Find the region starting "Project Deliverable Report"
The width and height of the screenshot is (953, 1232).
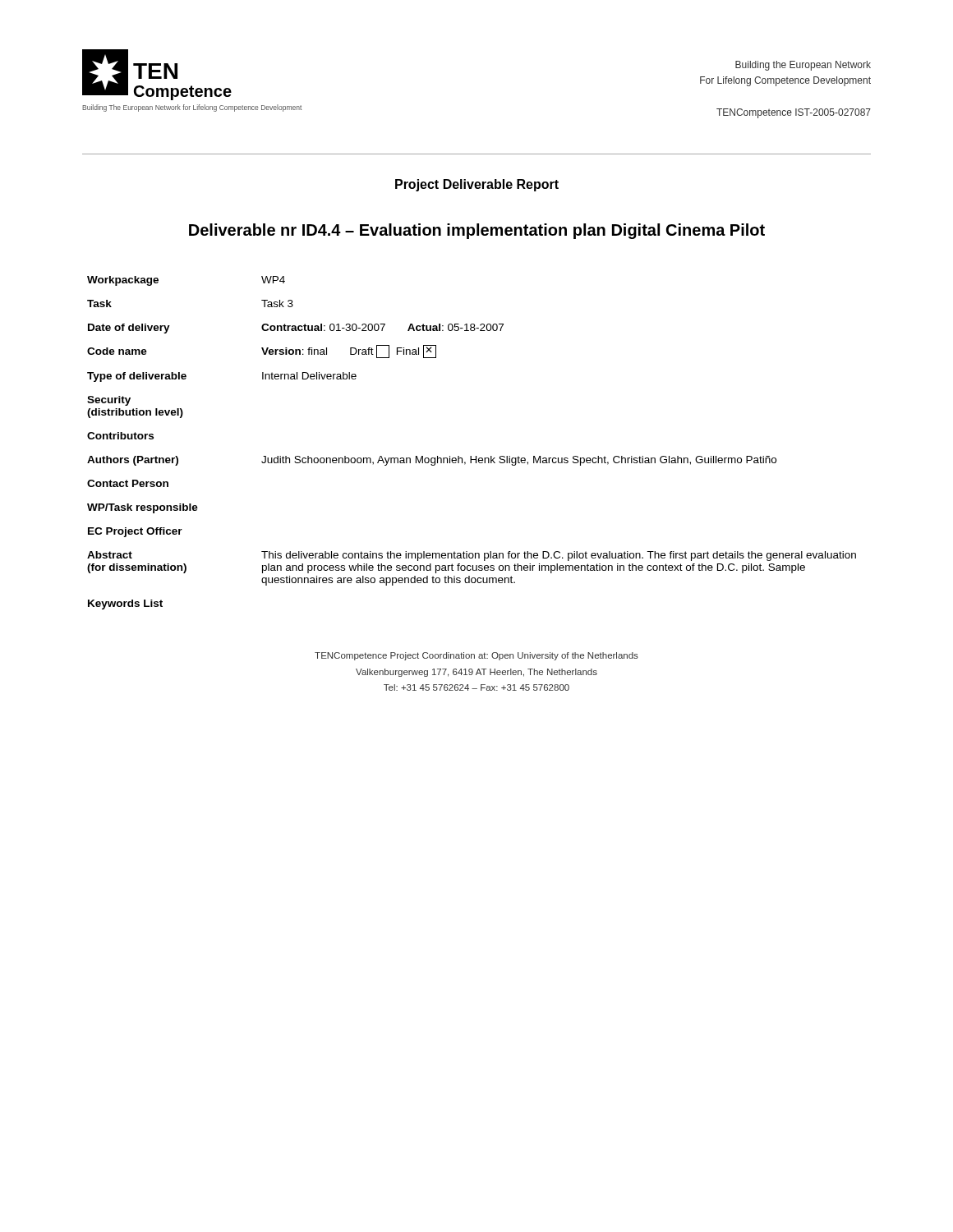click(x=476, y=185)
